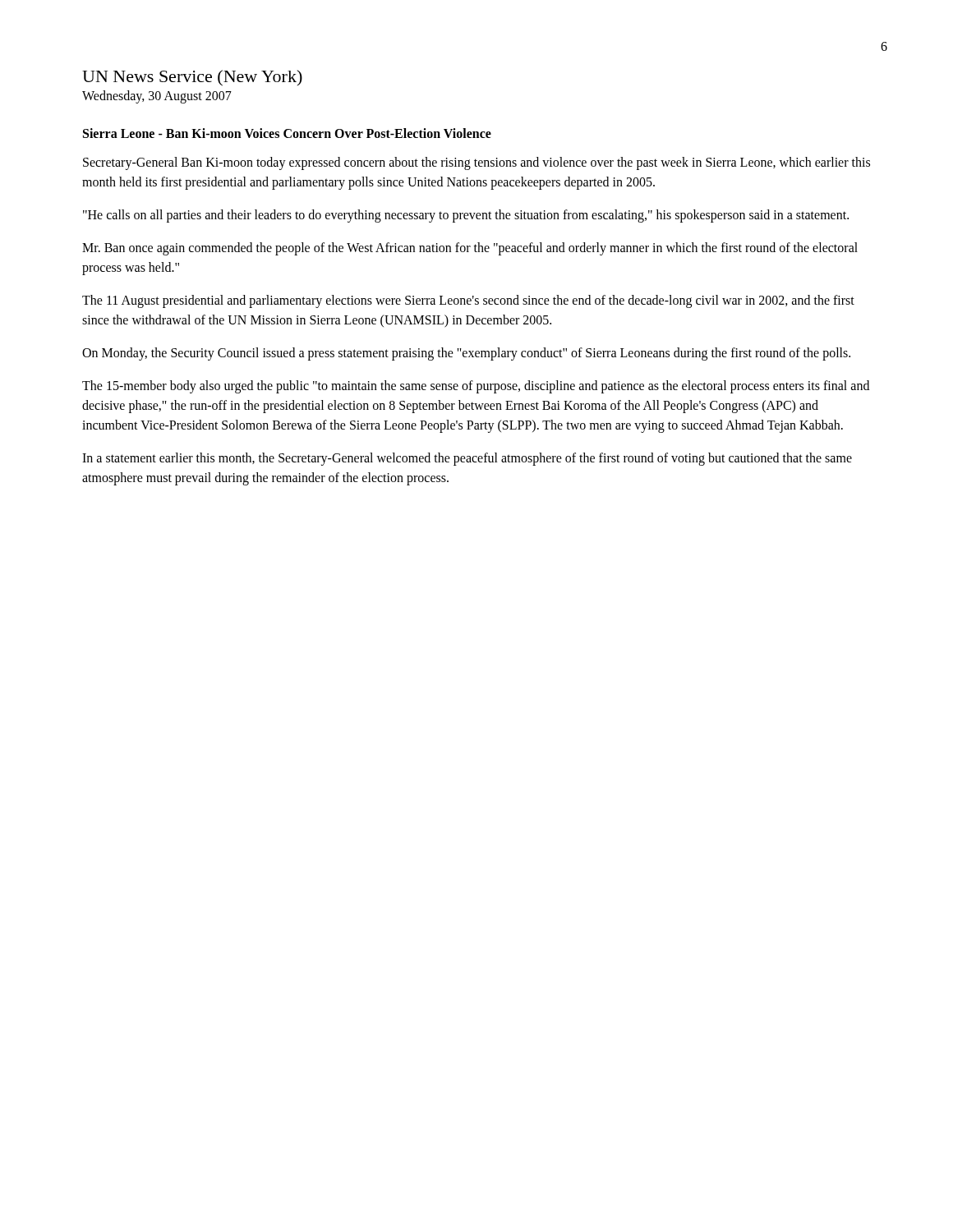Find the text block that says ""He calls on all parties and their"
953x1232 pixels.
466,215
